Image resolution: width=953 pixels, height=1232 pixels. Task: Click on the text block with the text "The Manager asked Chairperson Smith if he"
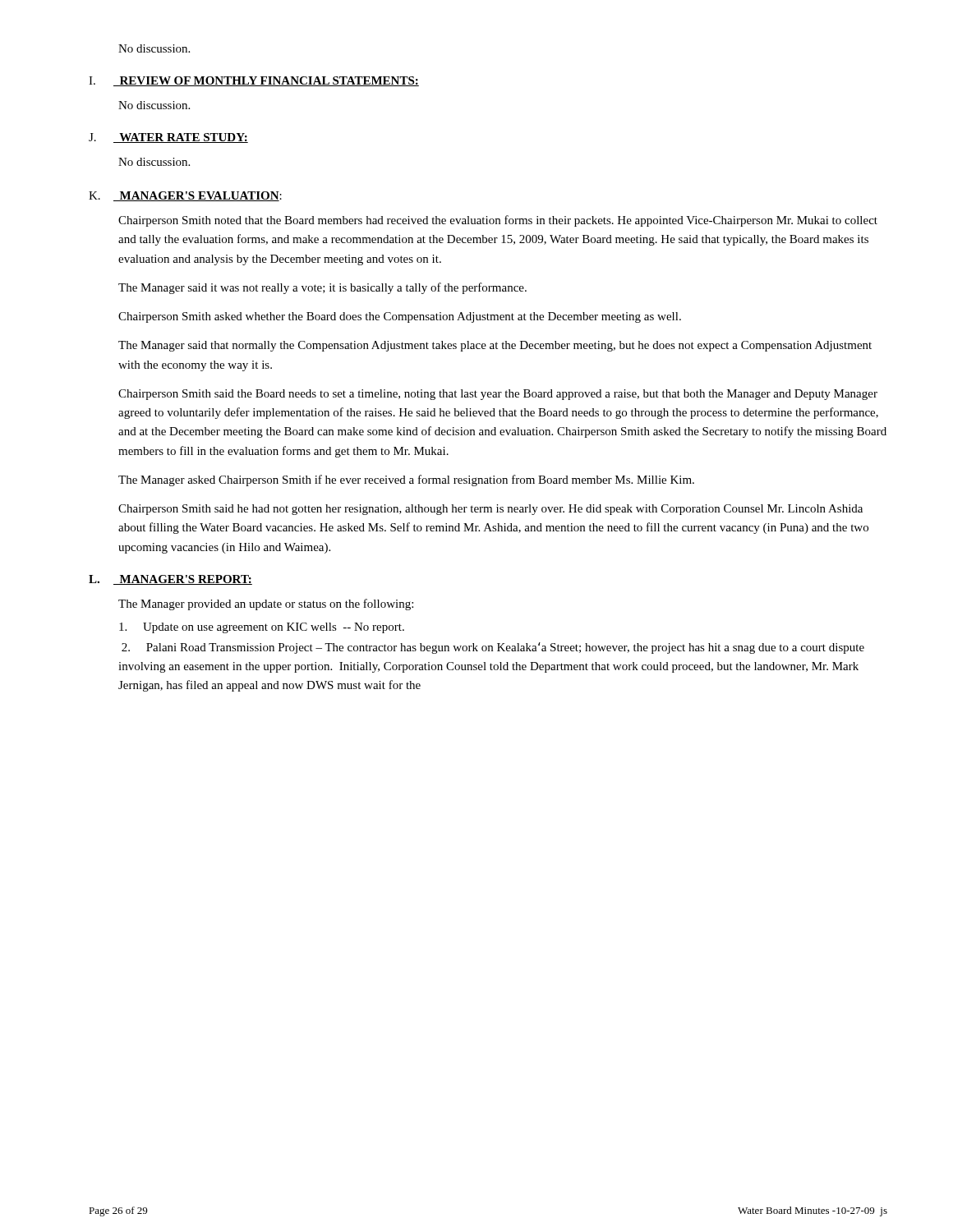click(x=407, y=479)
